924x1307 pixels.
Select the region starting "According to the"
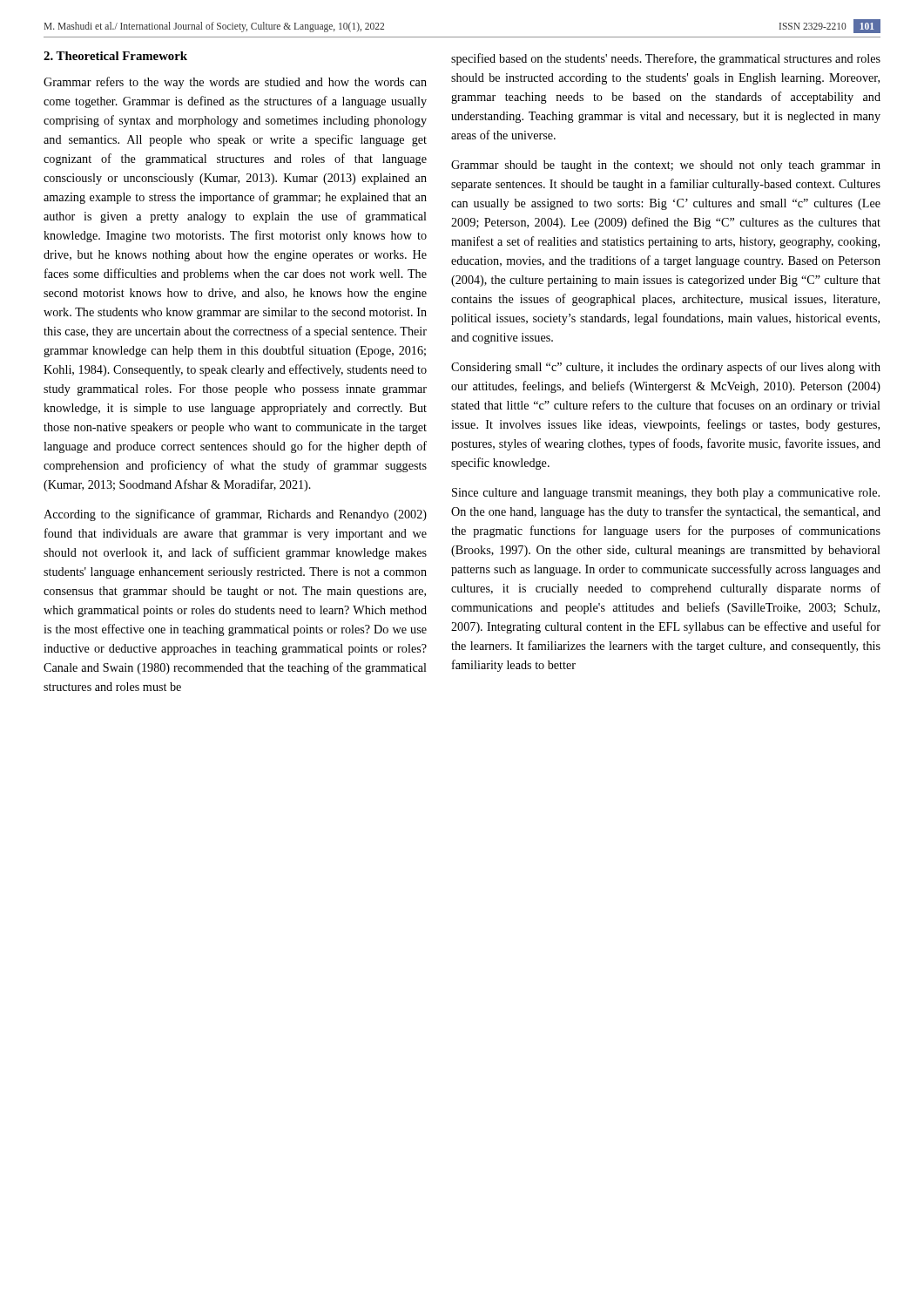tap(235, 600)
